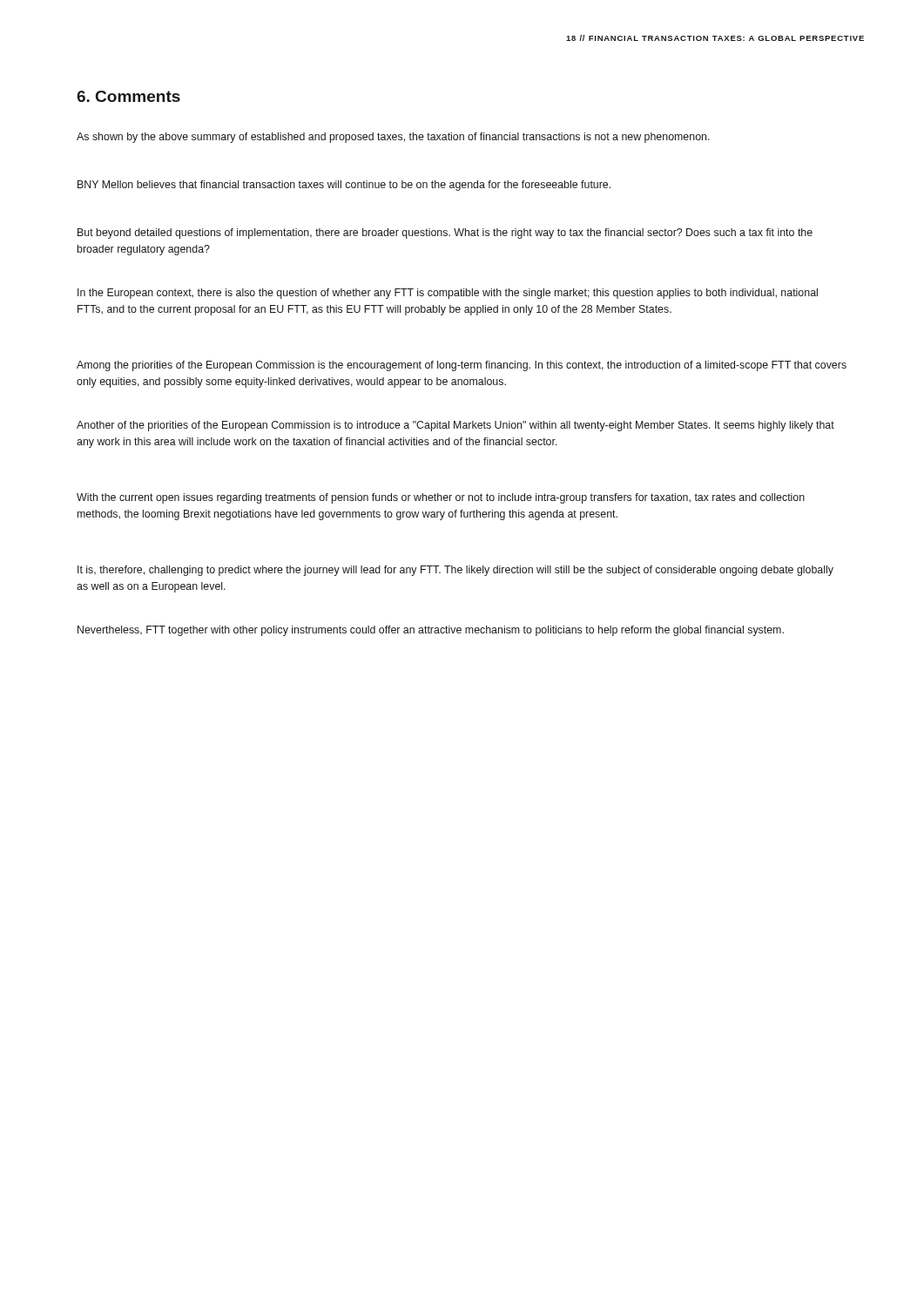Click on the element starting "Nevertheless, FTT together with other"
Screen dimensions: 1307x924
pyautogui.click(x=431, y=630)
